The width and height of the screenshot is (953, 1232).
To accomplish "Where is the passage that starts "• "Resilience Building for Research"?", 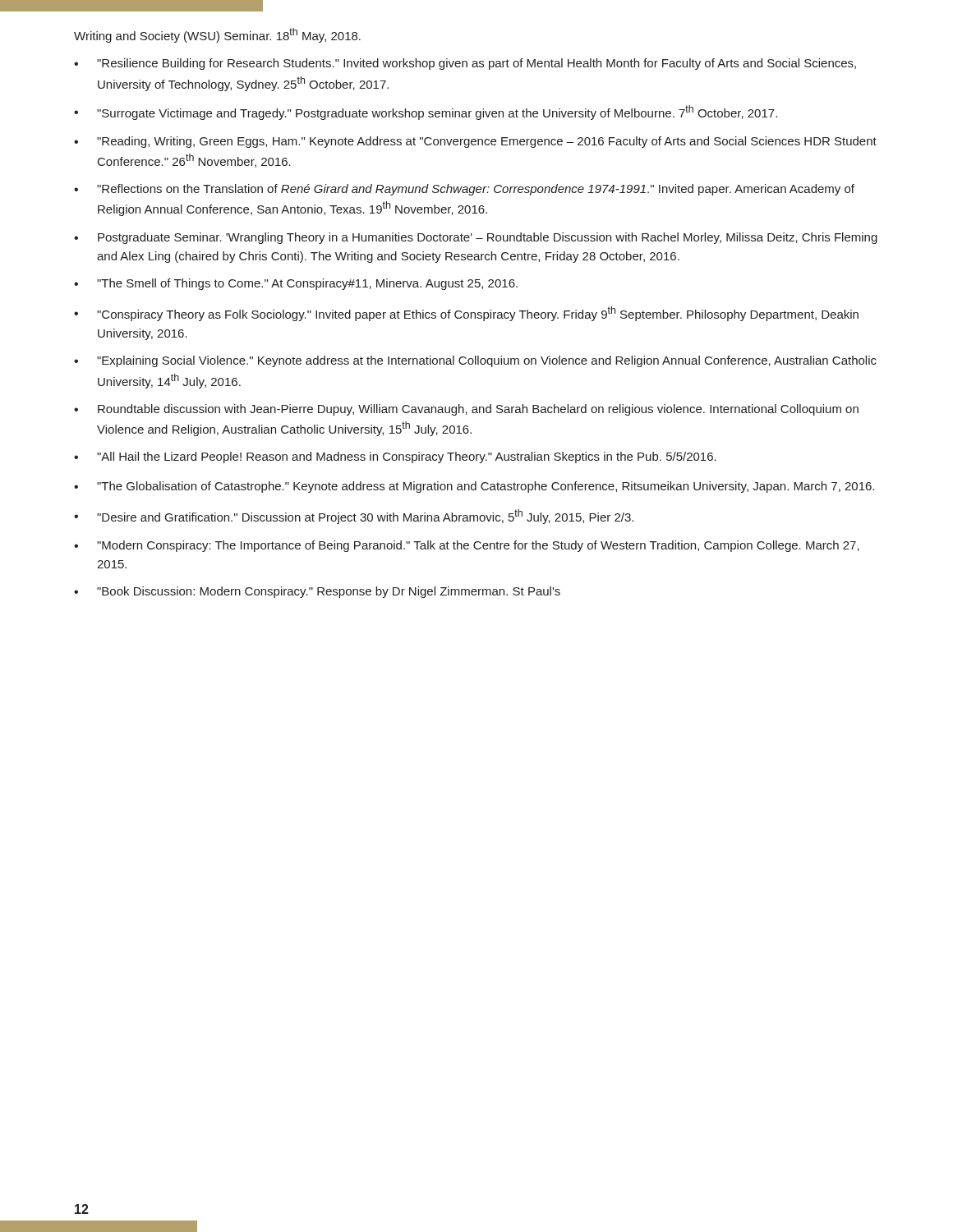I will [476, 73].
